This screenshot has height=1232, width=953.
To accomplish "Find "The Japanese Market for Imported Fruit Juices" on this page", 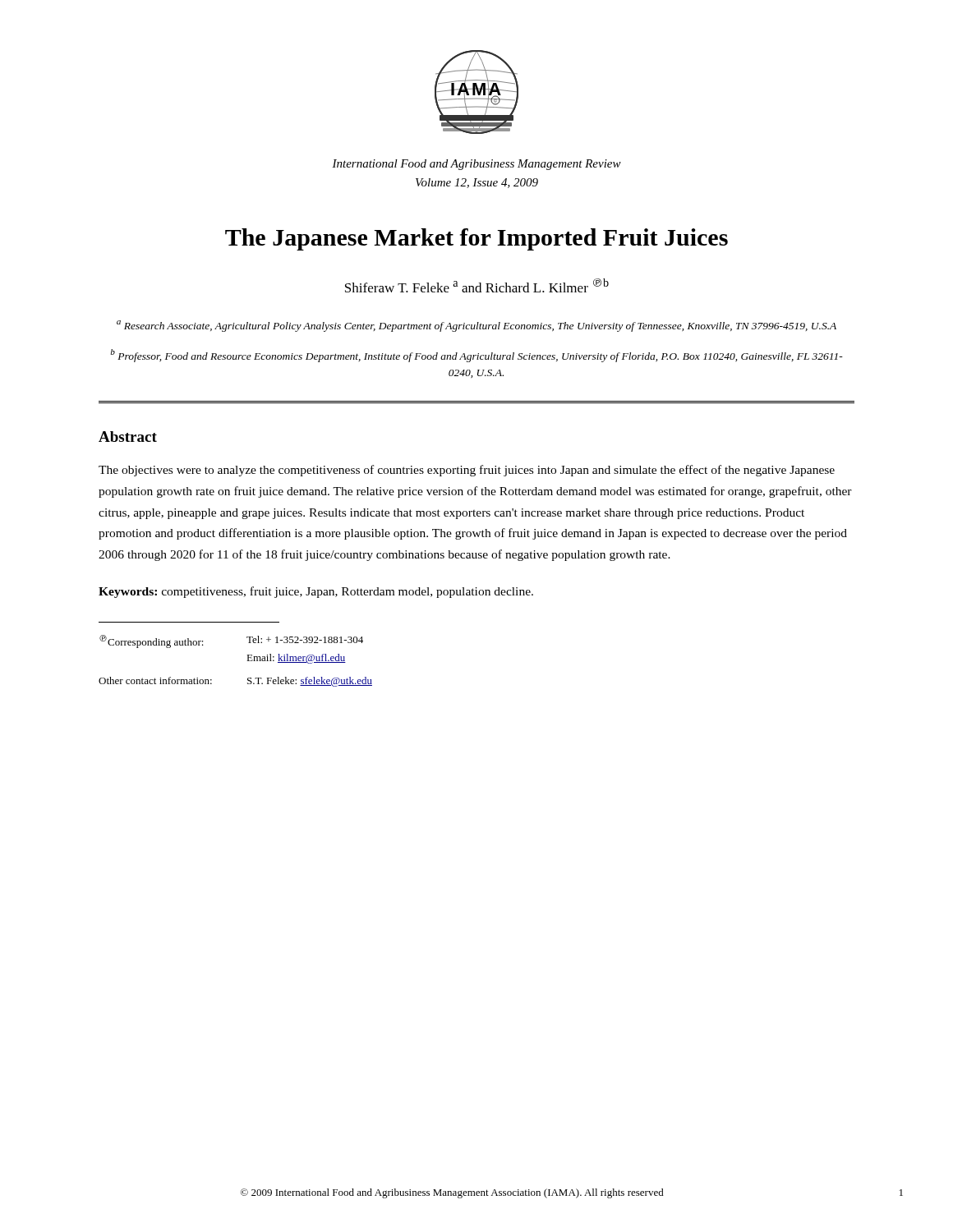I will pos(476,237).
